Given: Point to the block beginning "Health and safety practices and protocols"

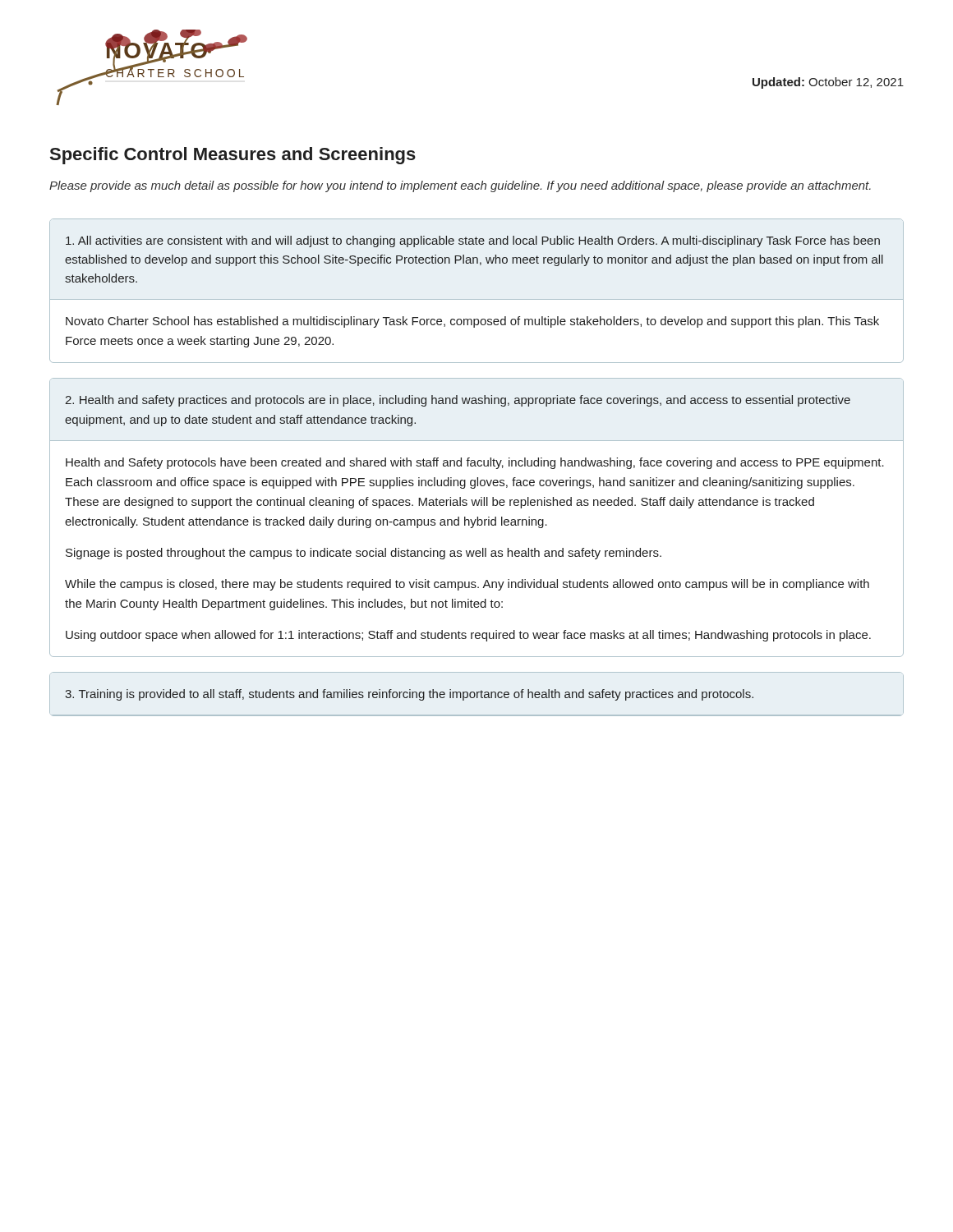Looking at the screenshot, I should [x=458, y=409].
